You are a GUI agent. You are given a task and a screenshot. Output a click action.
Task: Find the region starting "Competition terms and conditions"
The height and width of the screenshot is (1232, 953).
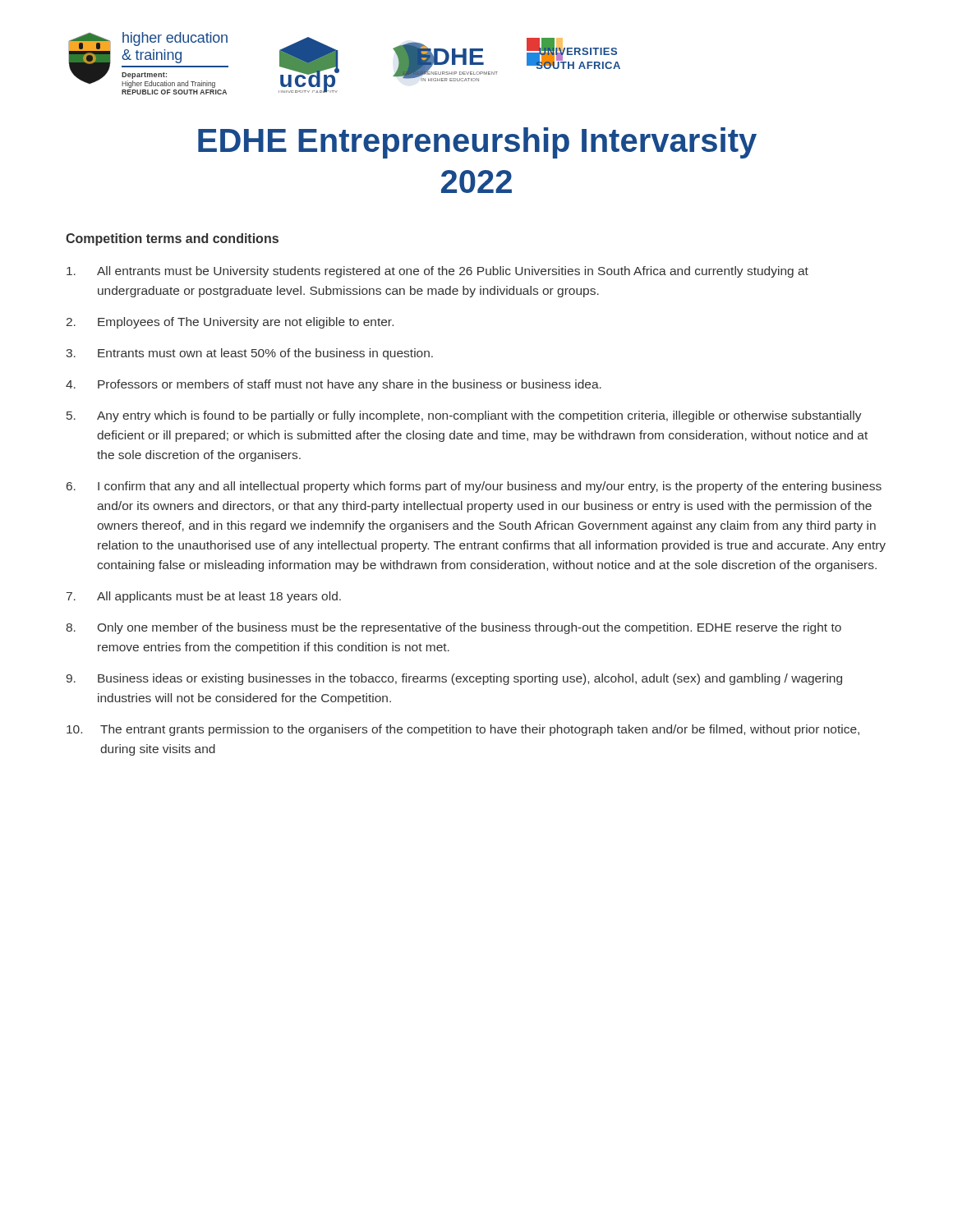[x=172, y=239]
